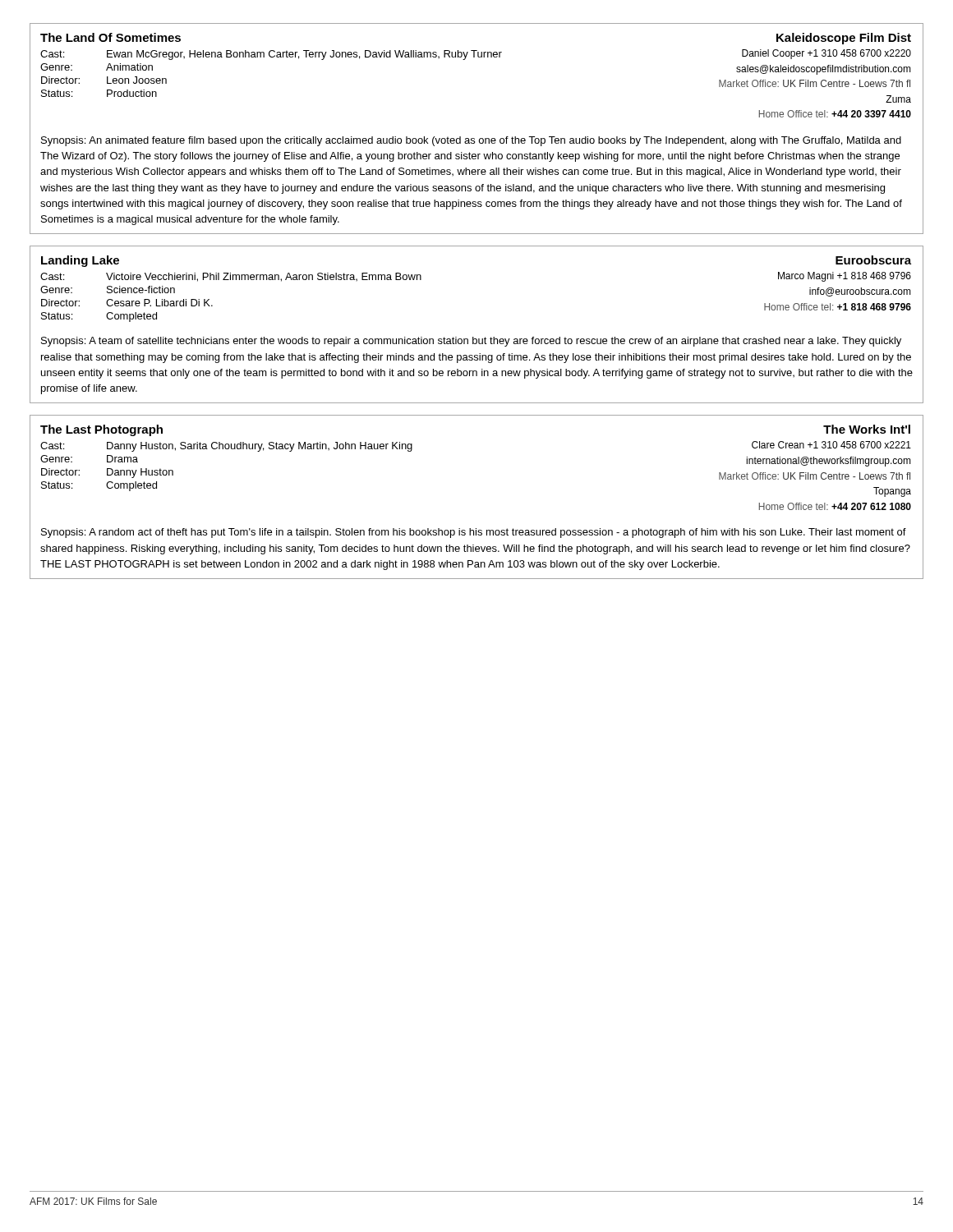This screenshot has height=1232, width=953.
Task: Locate the text block that reads "The Land Of Sometimes Cast:Ewan McGregor, Helena"
Action: pyautogui.click(x=476, y=129)
